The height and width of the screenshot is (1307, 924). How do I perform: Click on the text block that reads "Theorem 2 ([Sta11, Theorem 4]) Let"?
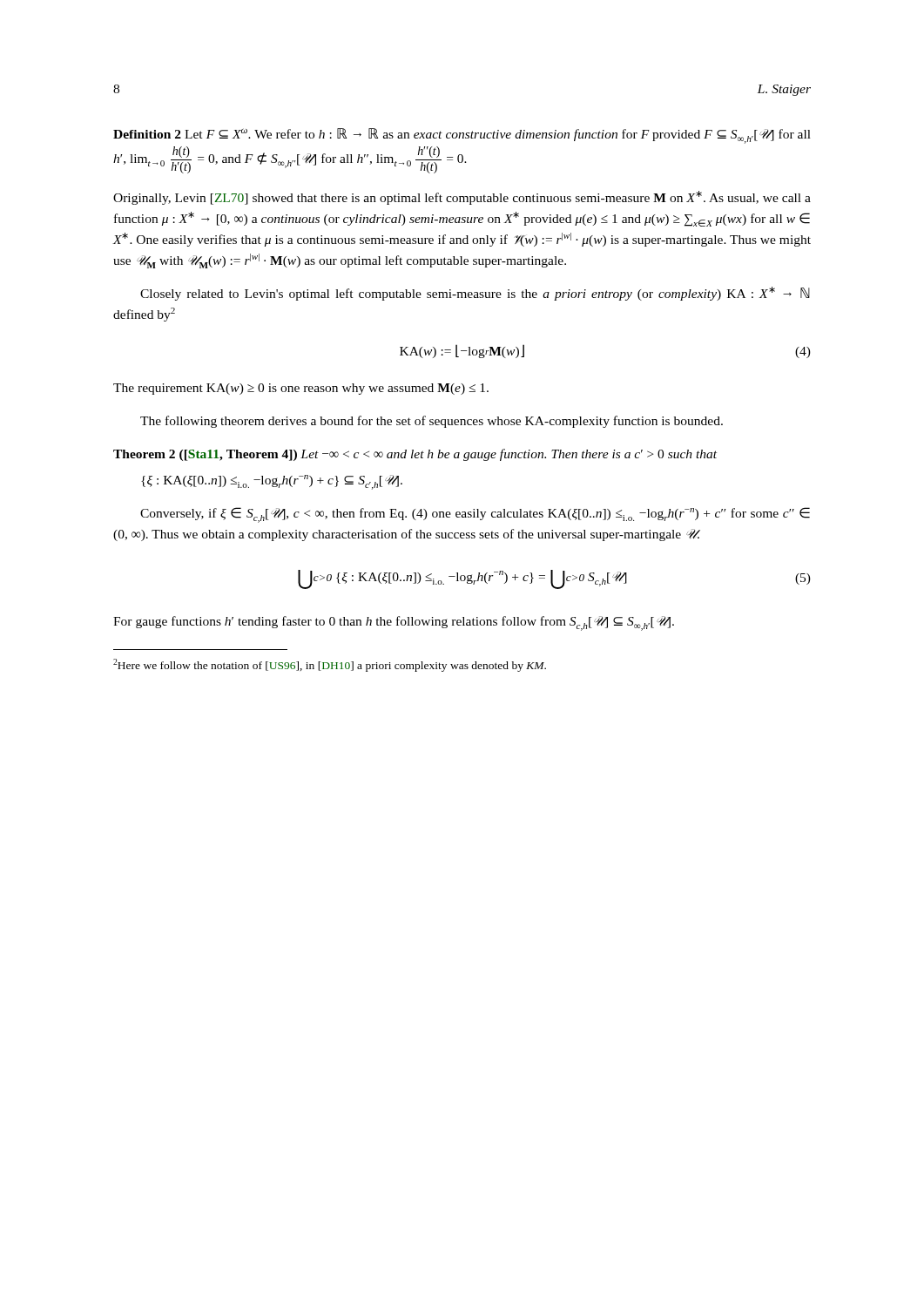click(462, 468)
